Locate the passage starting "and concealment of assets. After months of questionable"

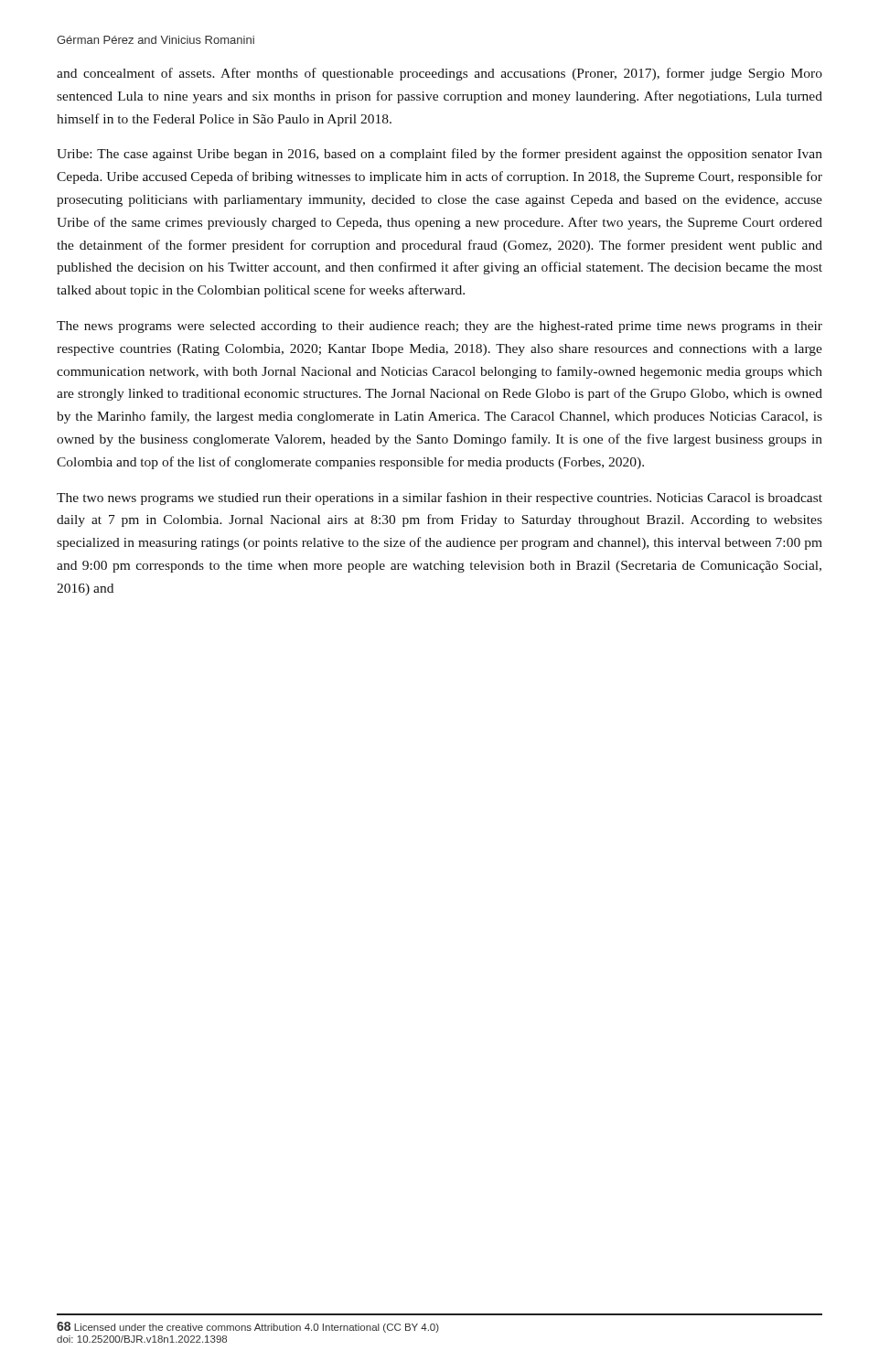[440, 95]
